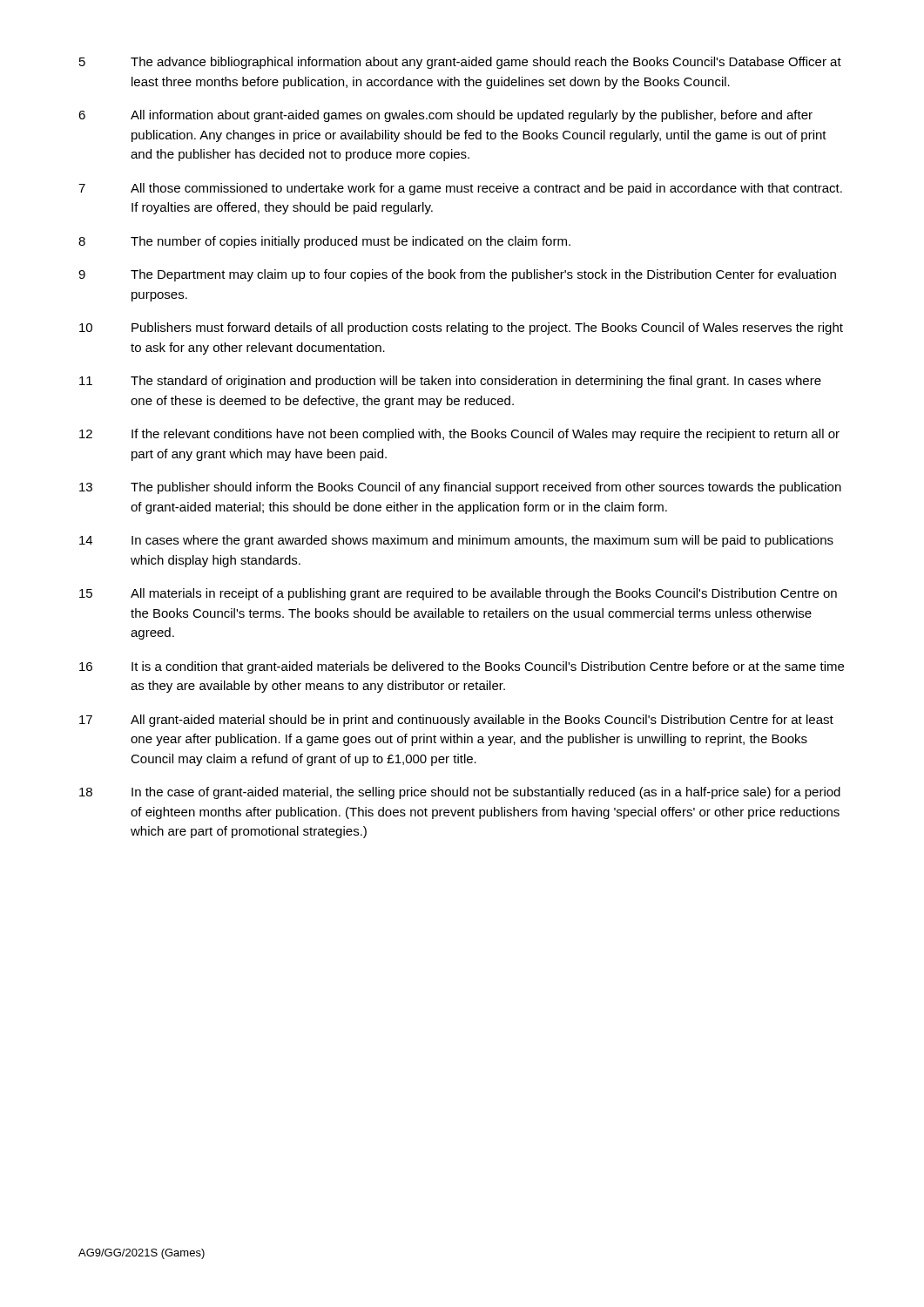
Task: Locate the block starting "9 The Department"
Action: 462,285
